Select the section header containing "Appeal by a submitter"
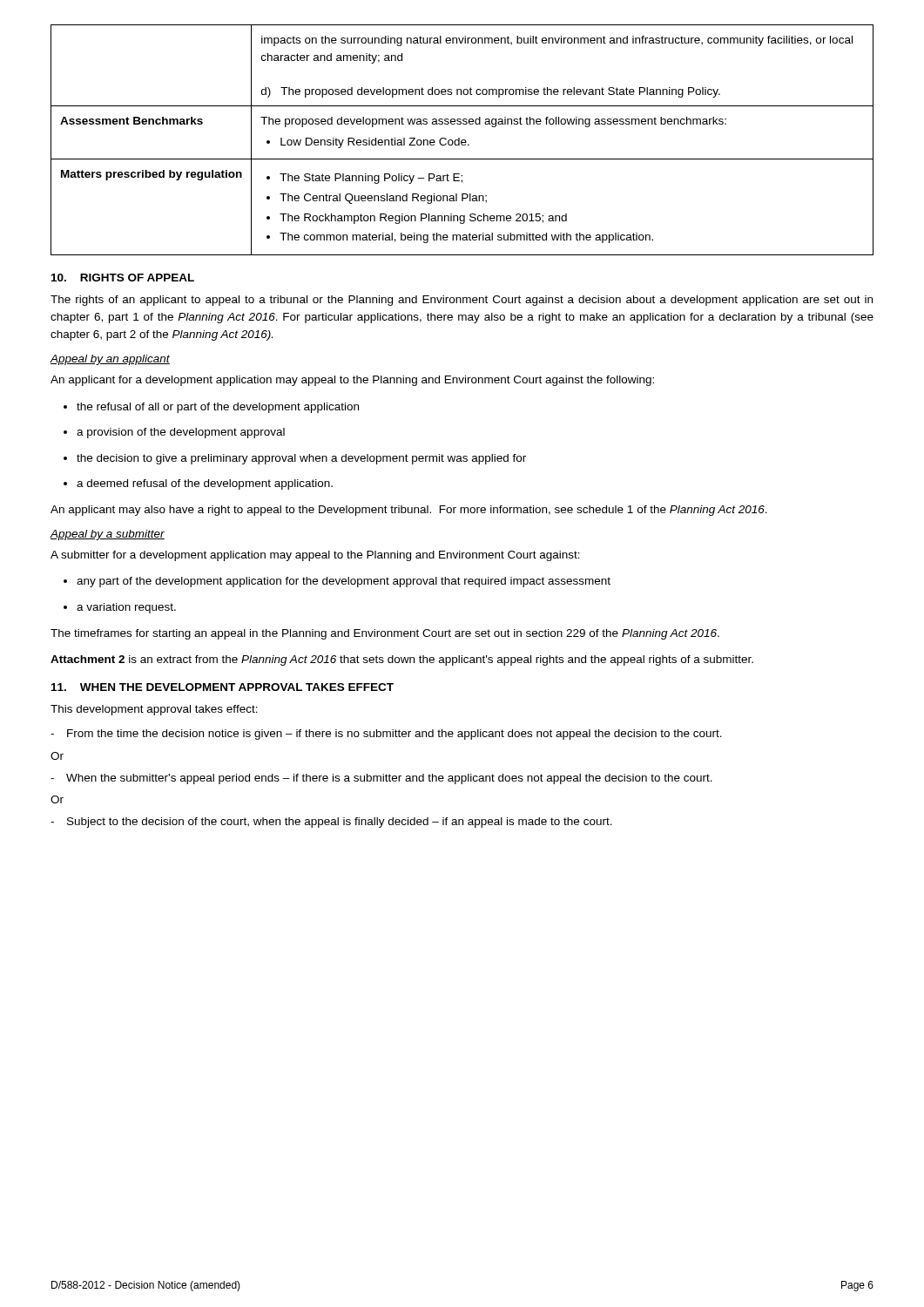This screenshot has width=924, height=1307. pyautogui.click(x=107, y=534)
